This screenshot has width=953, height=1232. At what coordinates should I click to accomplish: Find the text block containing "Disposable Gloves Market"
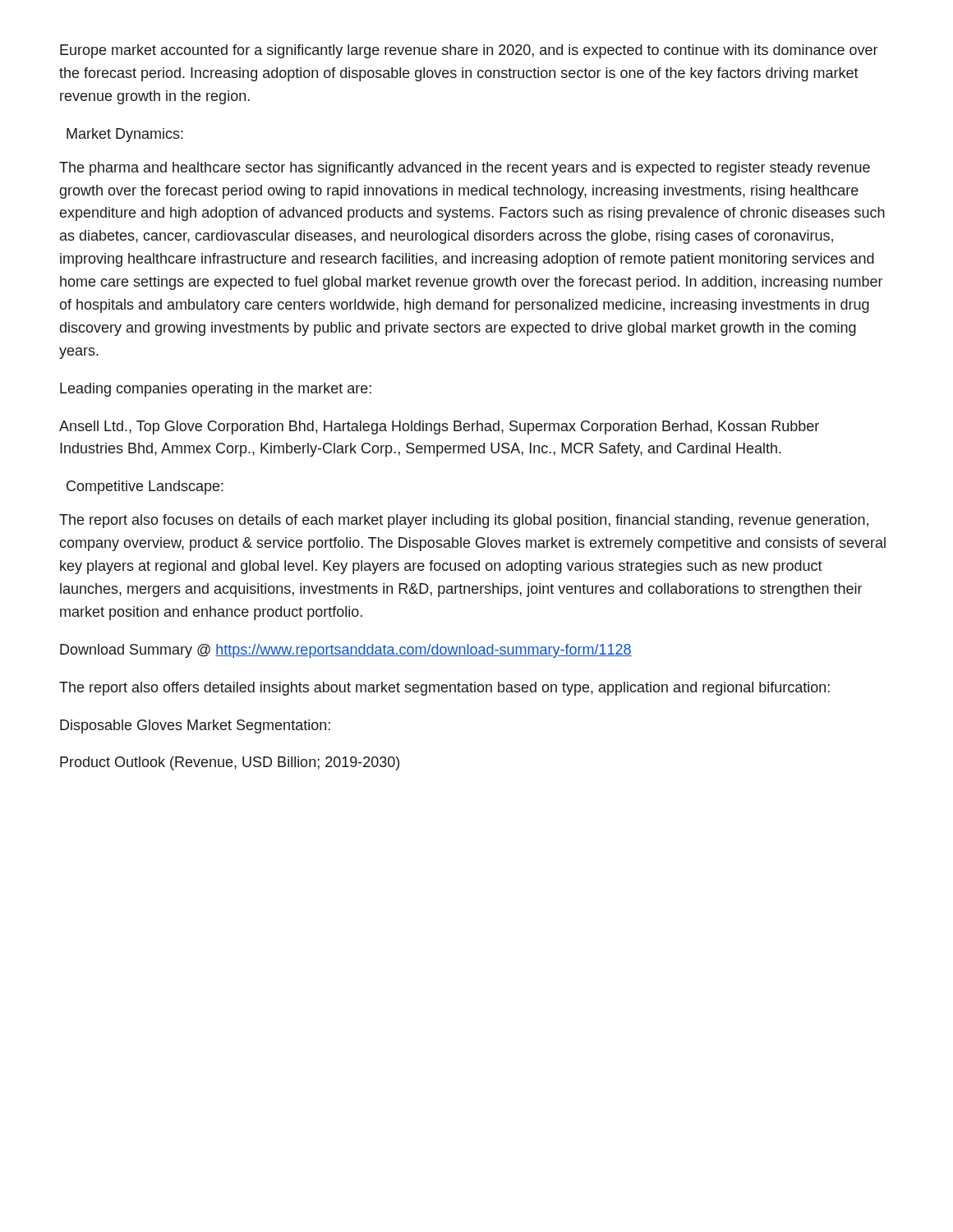195,726
